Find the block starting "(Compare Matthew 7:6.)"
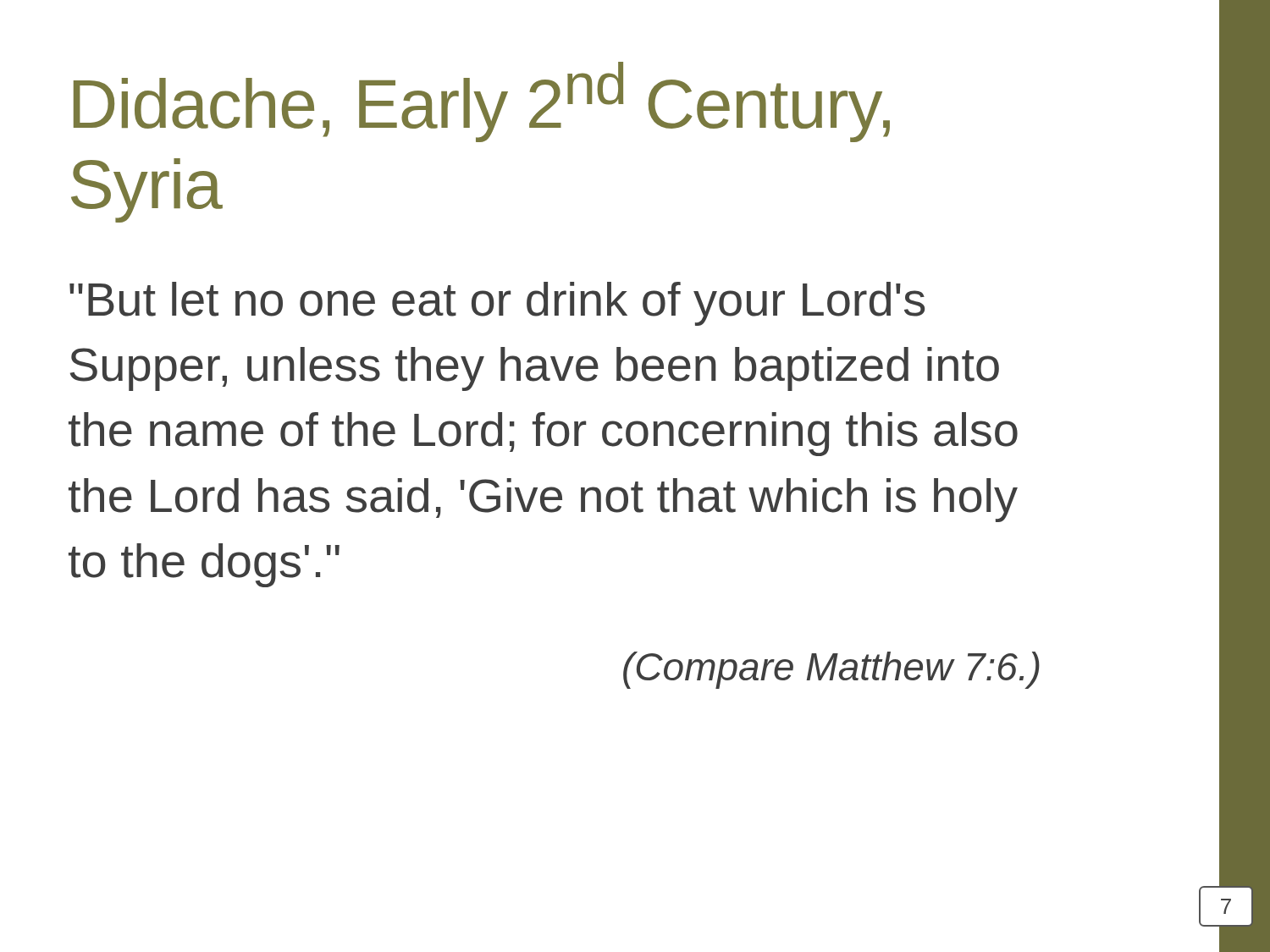The height and width of the screenshot is (952, 1270). click(831, 667)
